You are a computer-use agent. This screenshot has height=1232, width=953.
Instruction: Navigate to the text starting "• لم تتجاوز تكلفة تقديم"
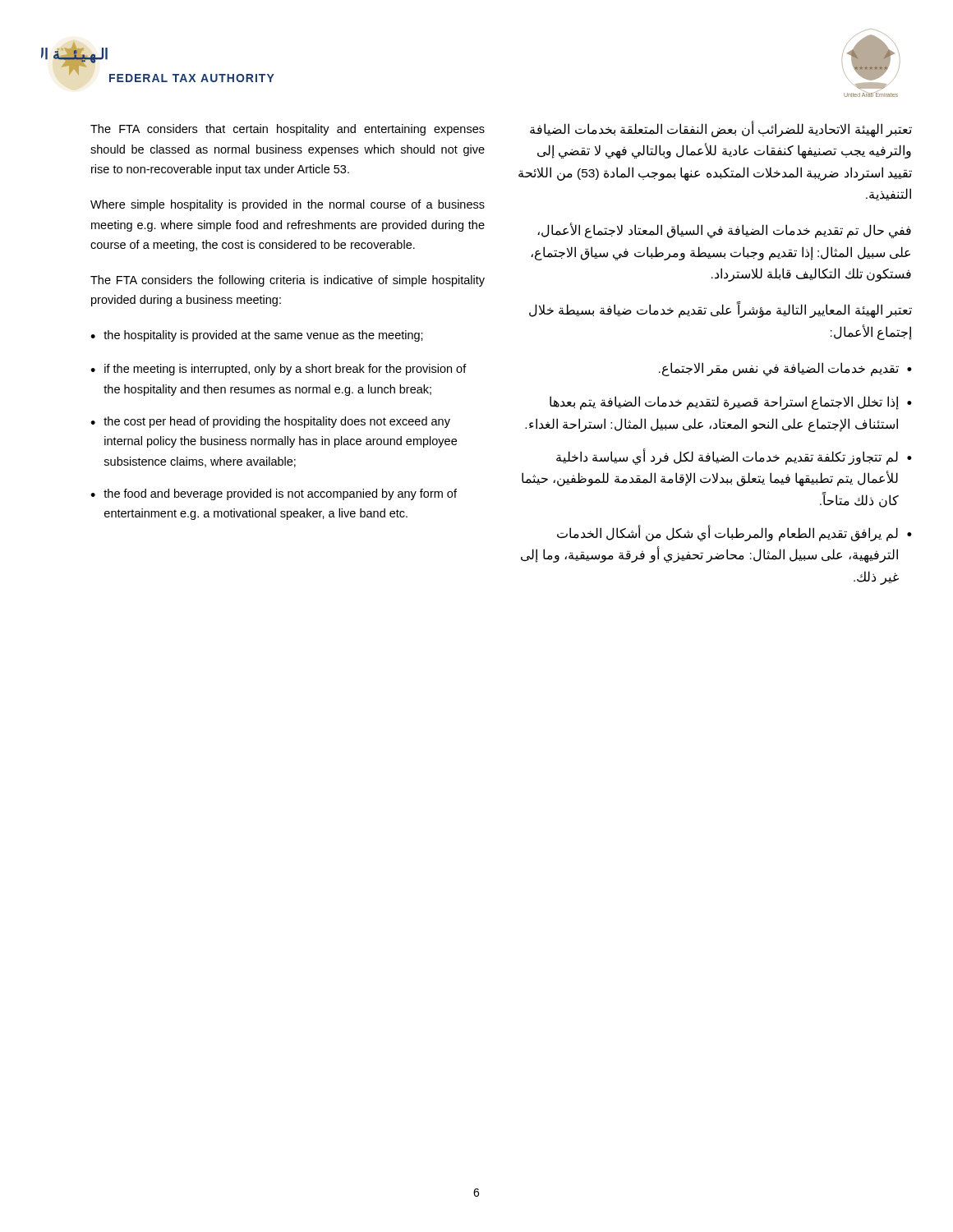(715, 479)
